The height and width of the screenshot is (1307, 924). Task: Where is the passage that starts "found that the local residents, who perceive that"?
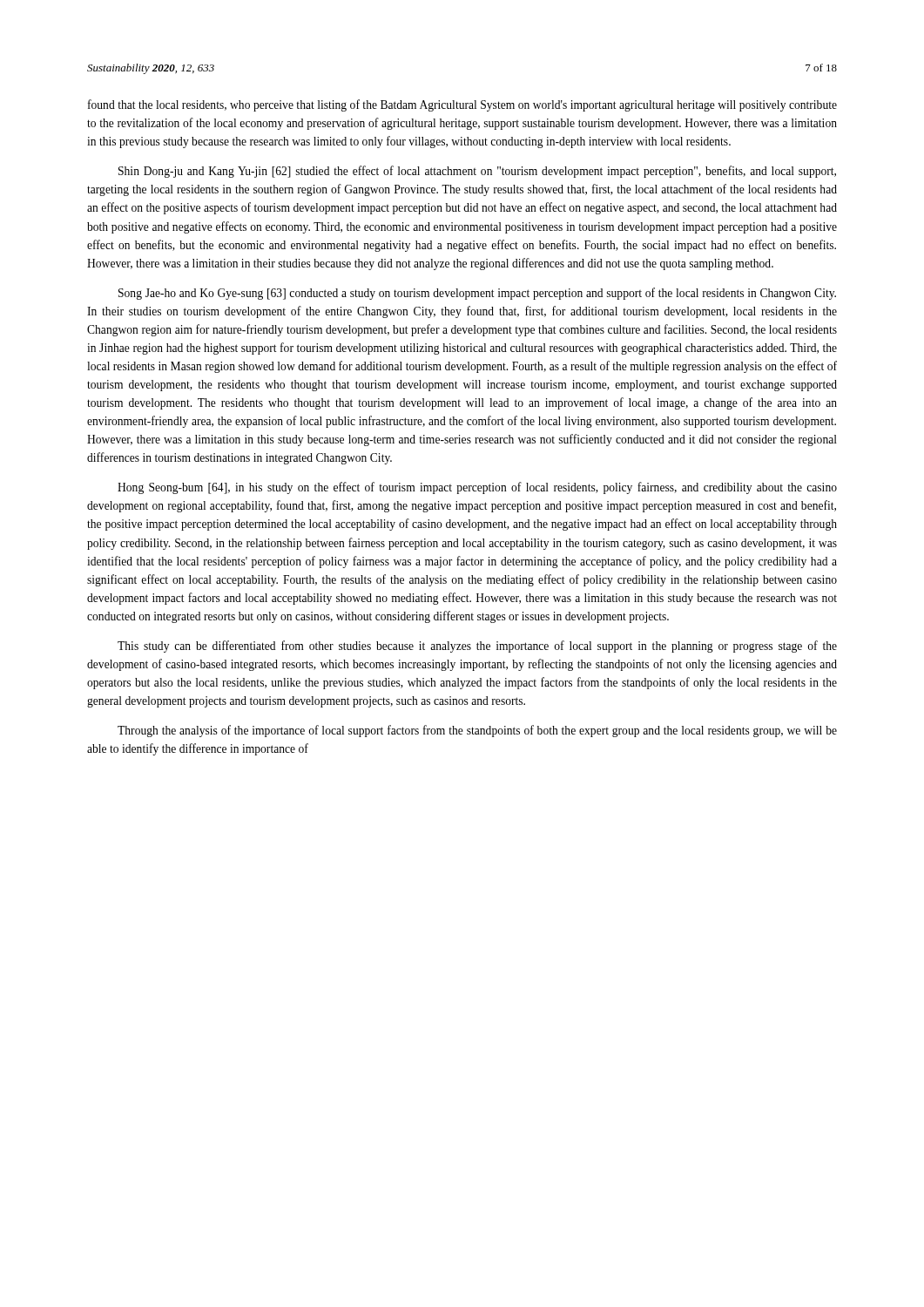[462, 124]
